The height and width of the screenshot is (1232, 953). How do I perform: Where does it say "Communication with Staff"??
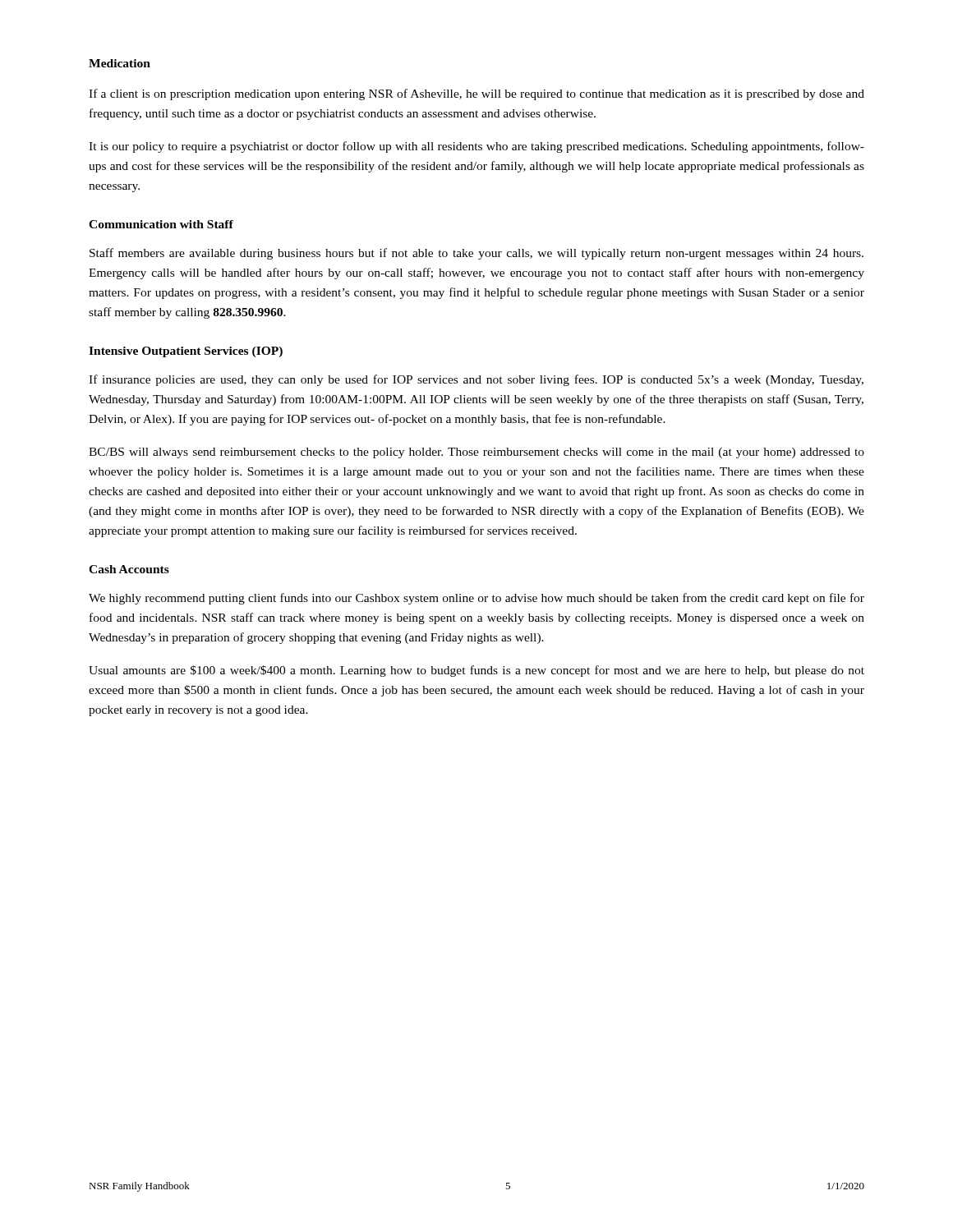161,224
